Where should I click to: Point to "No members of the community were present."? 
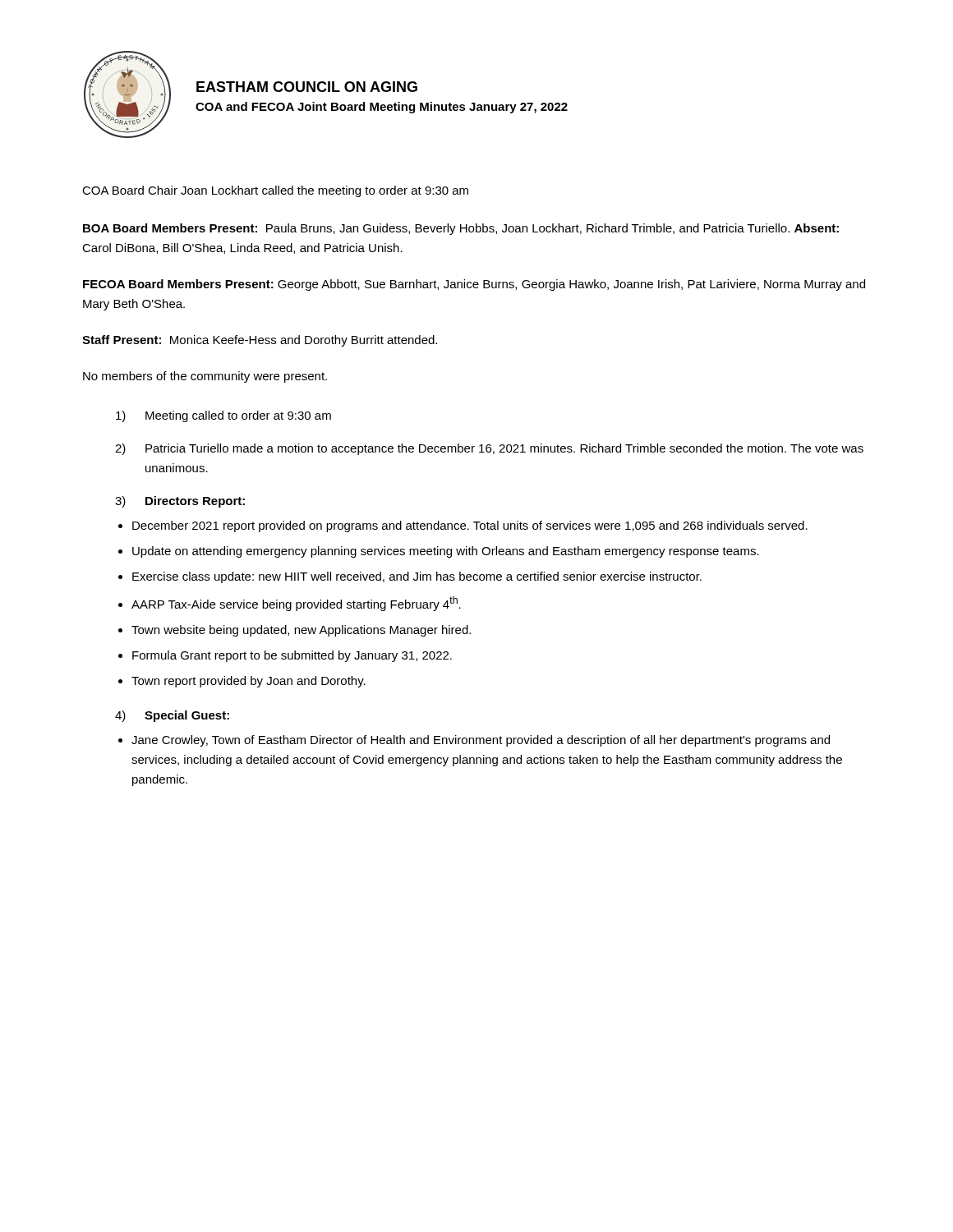[x=205, y=375]
